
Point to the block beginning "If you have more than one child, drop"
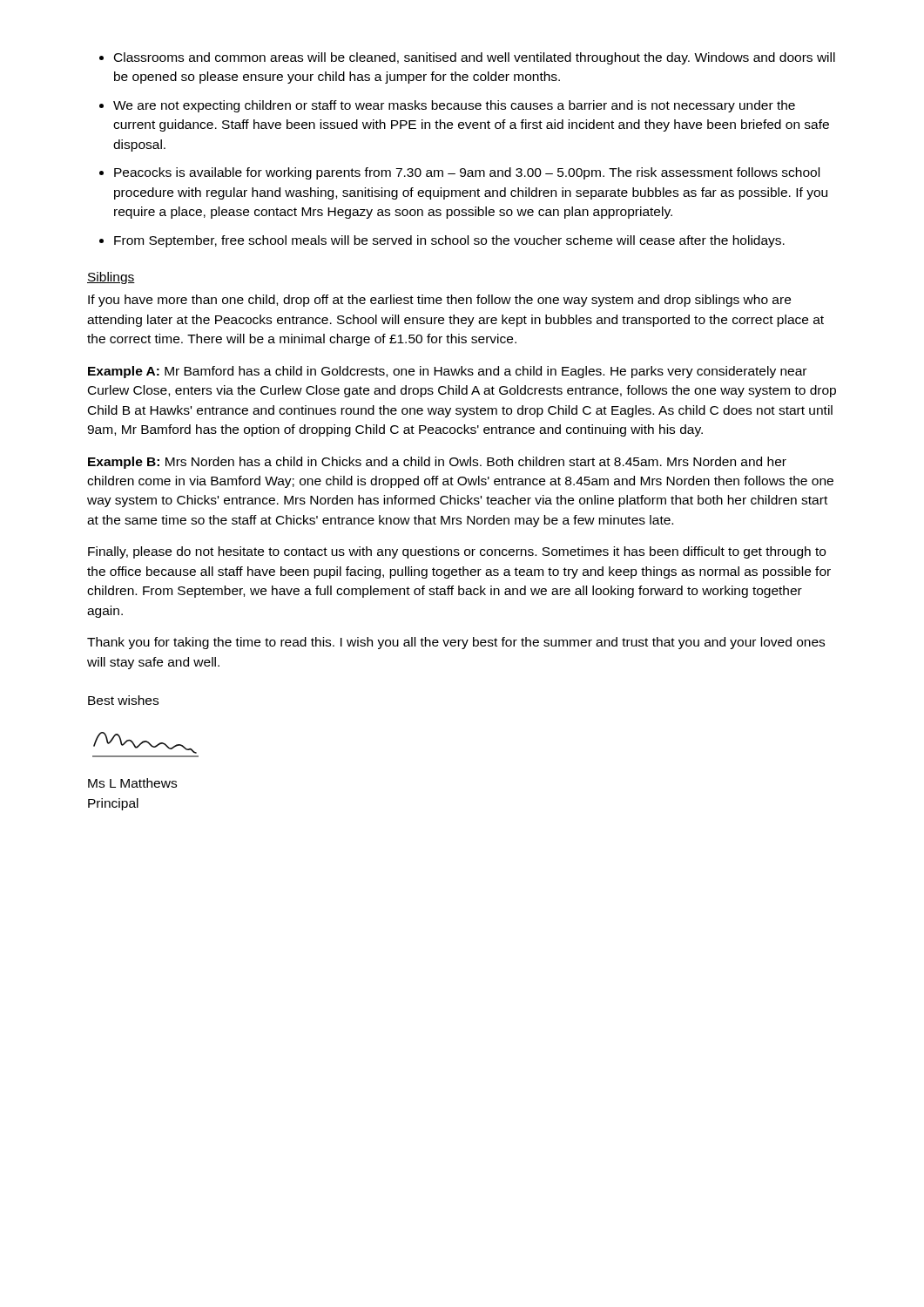tap(456, 319)
